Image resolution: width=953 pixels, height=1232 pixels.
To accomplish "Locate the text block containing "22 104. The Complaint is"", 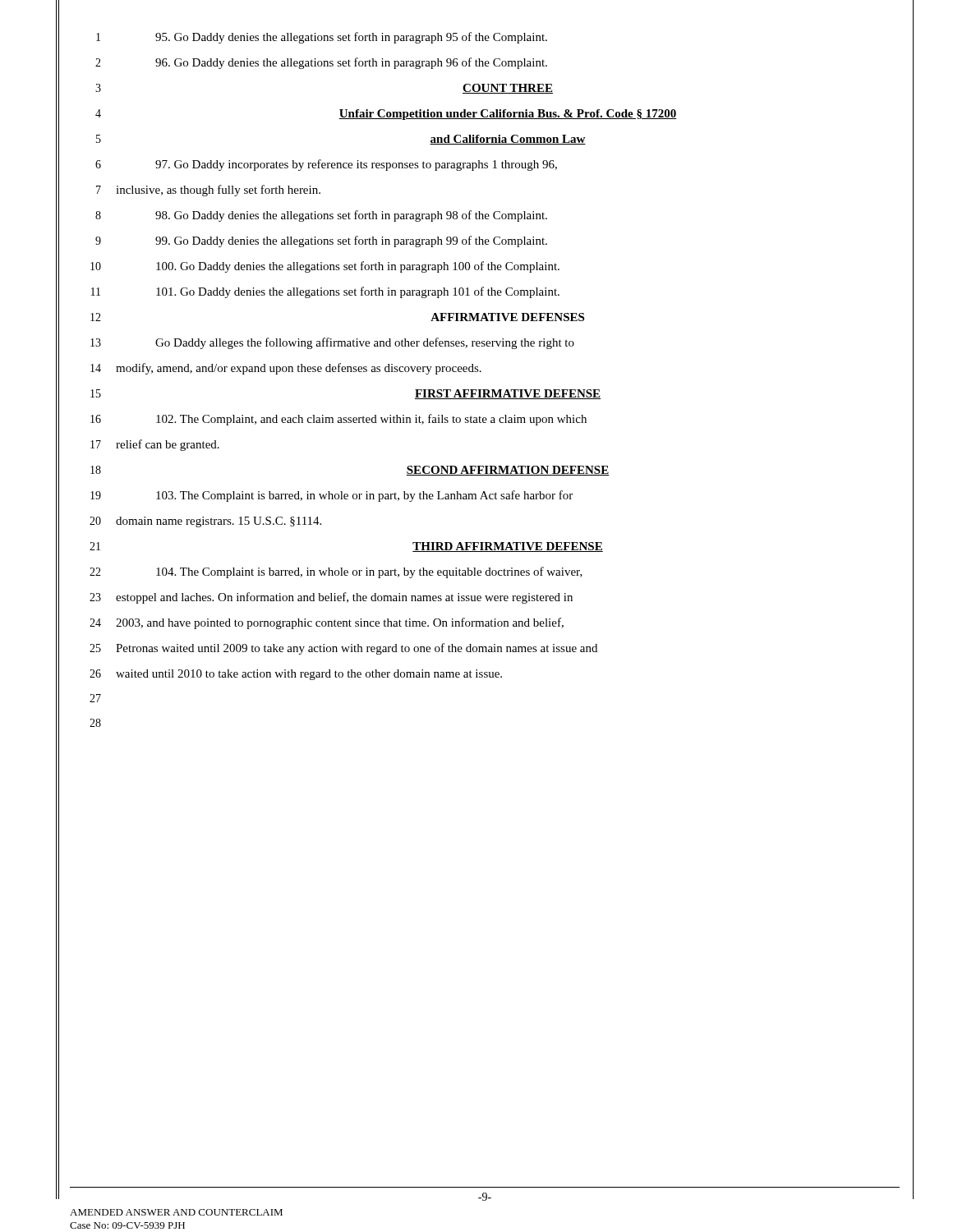I will click(485, 572).
